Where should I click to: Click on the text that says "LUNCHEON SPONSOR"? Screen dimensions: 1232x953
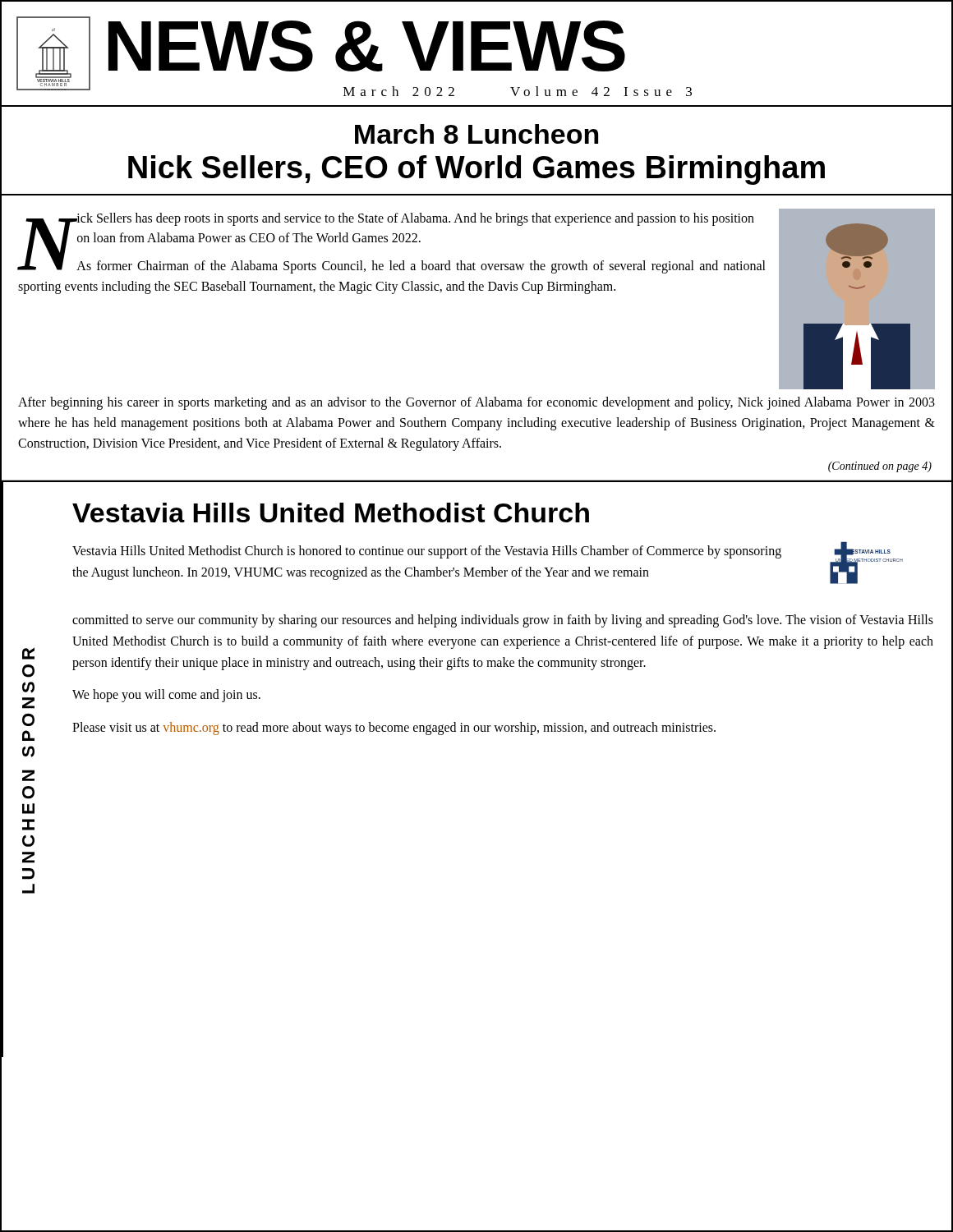click(29, 770)
